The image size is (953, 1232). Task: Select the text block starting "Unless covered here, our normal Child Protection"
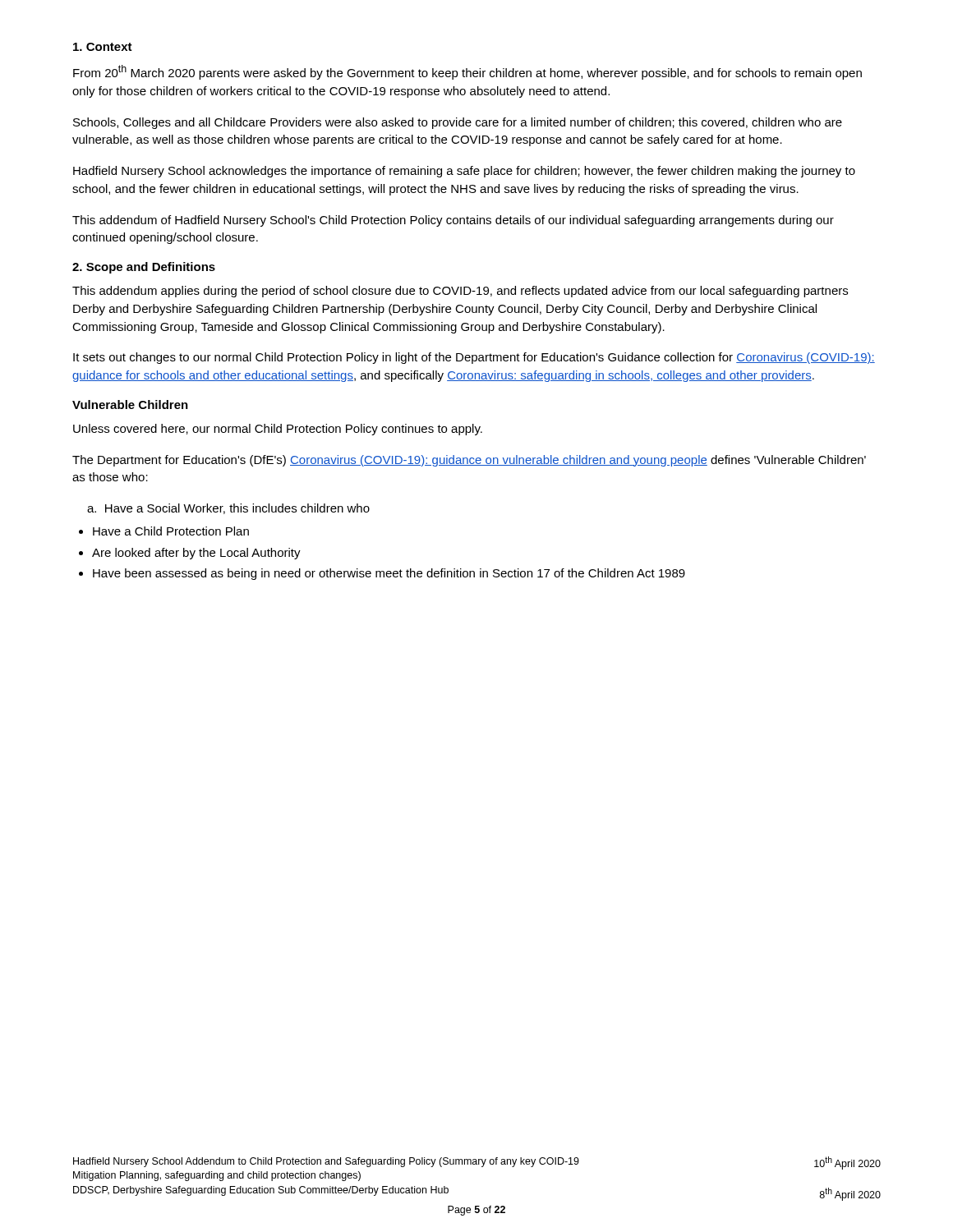coord(278,428)
